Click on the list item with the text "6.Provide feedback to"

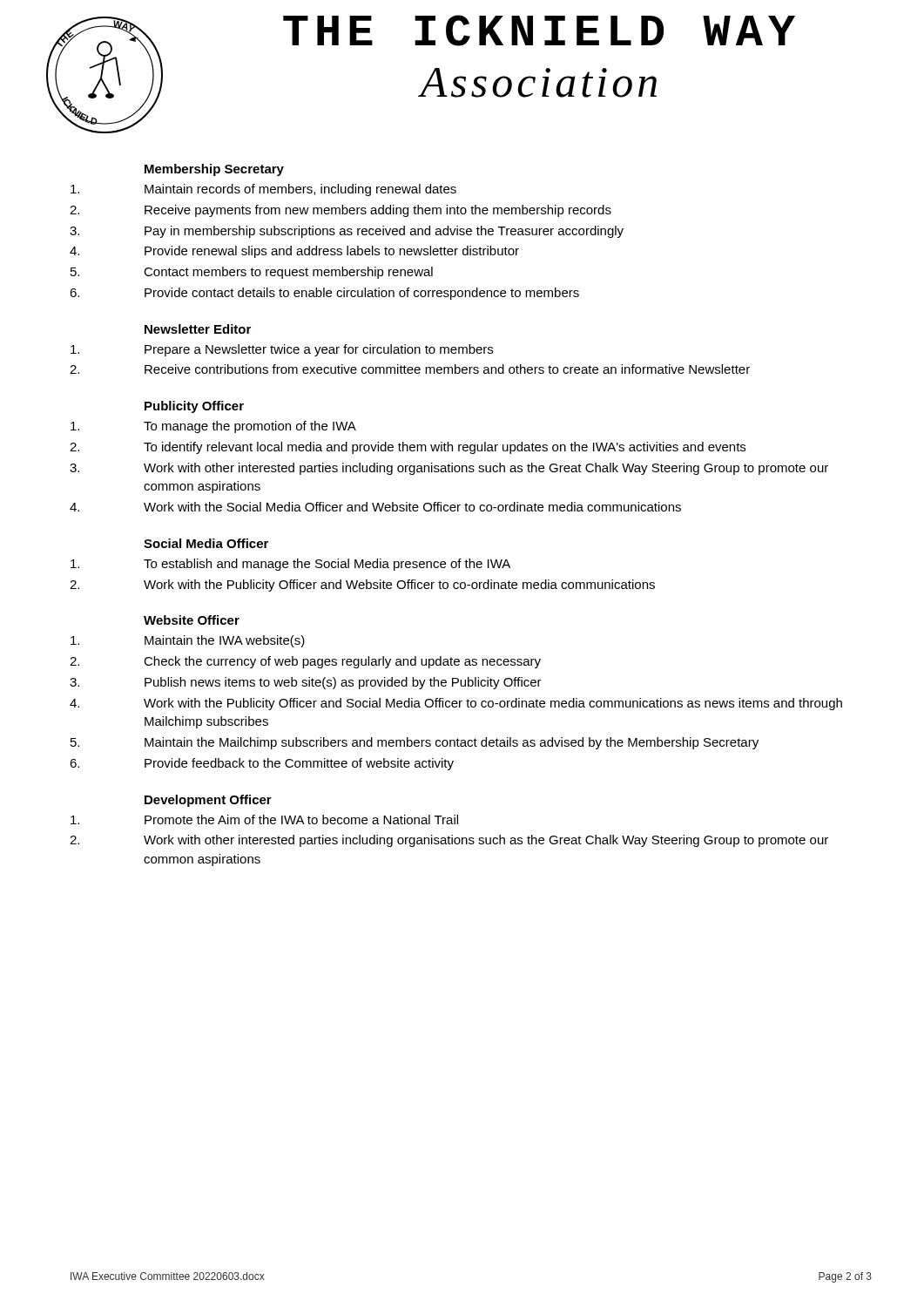coord(262,764)
